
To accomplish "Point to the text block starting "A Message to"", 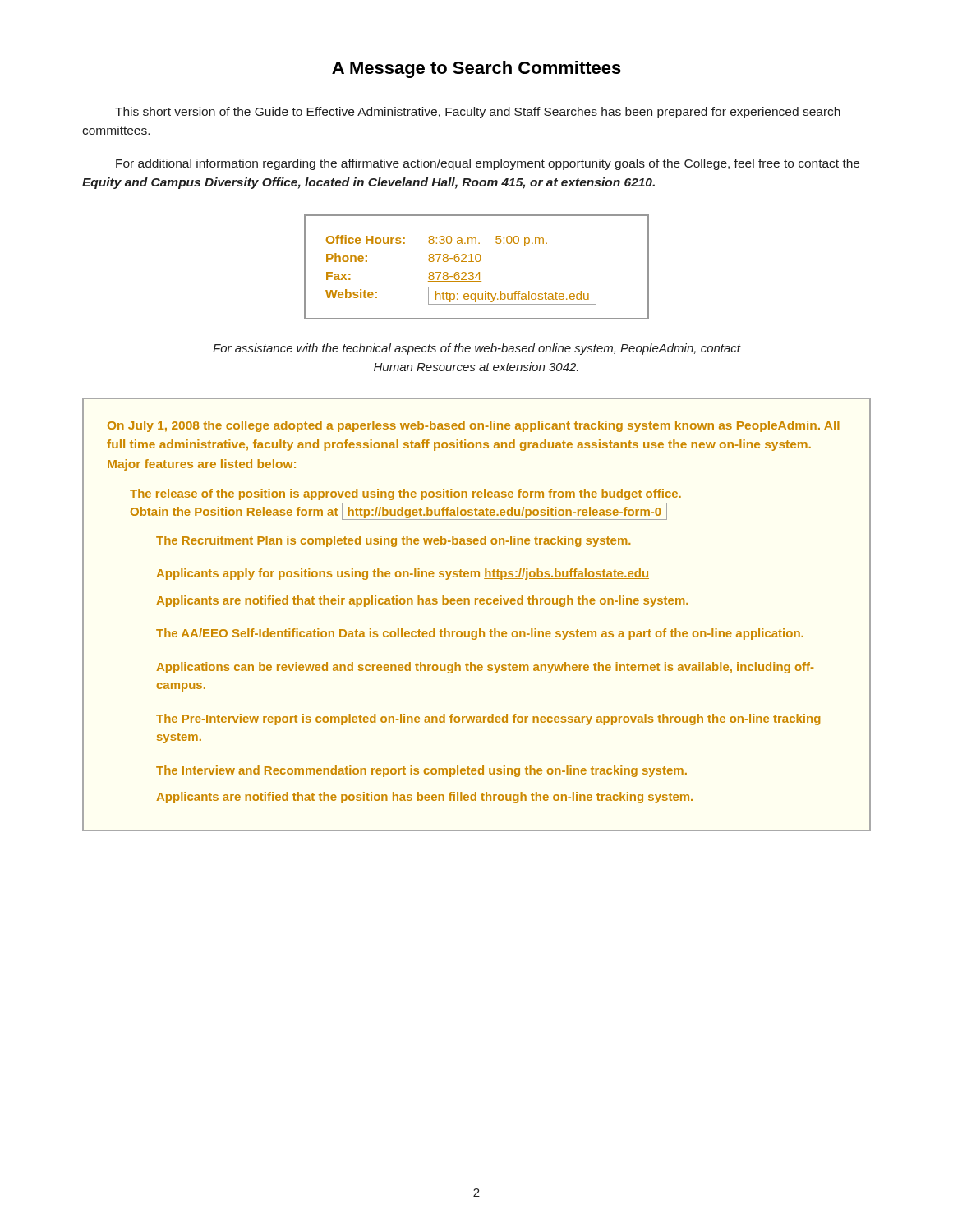I will 476,68.
